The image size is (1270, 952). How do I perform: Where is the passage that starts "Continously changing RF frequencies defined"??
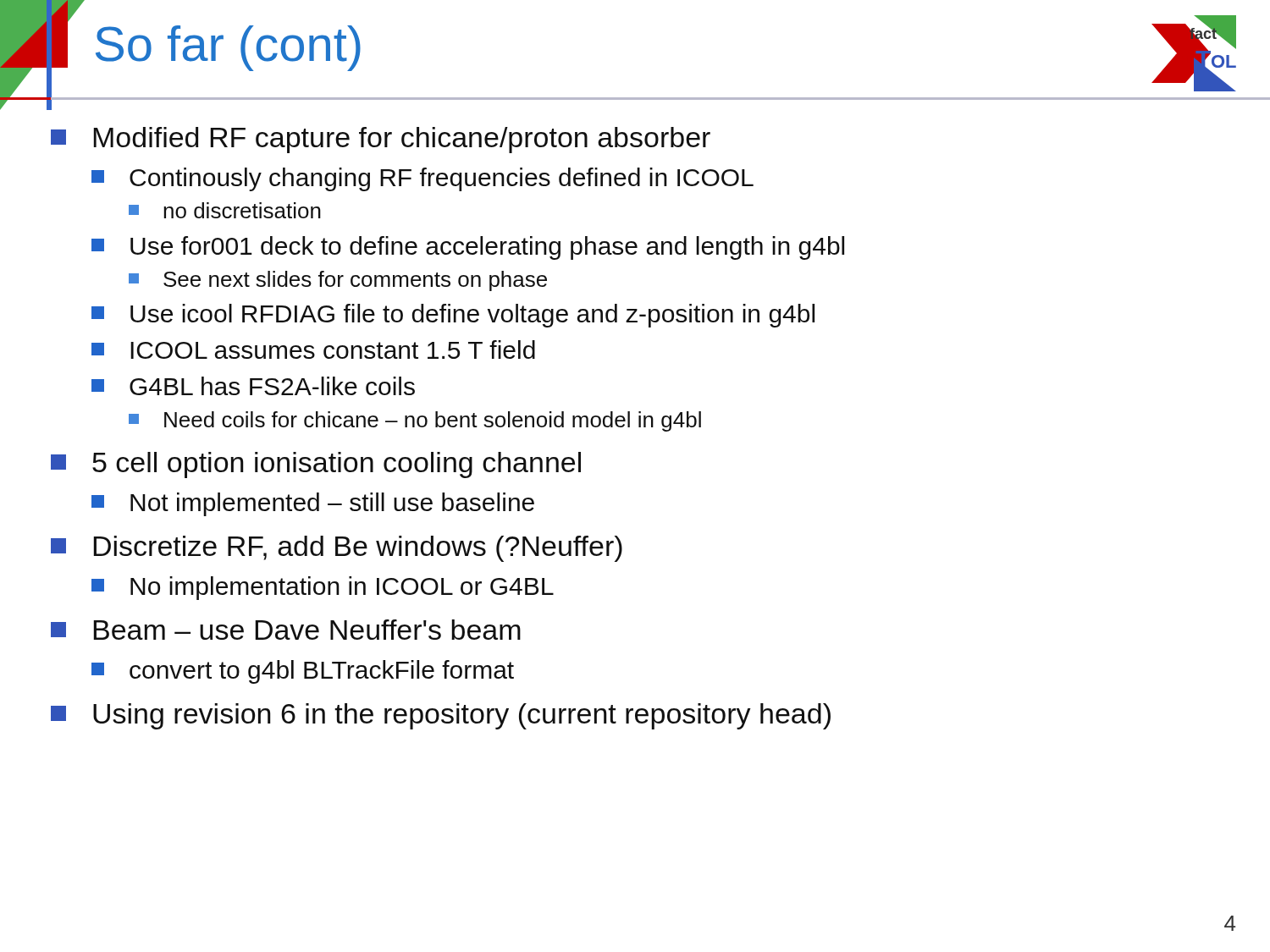click(x=682, y=194)
